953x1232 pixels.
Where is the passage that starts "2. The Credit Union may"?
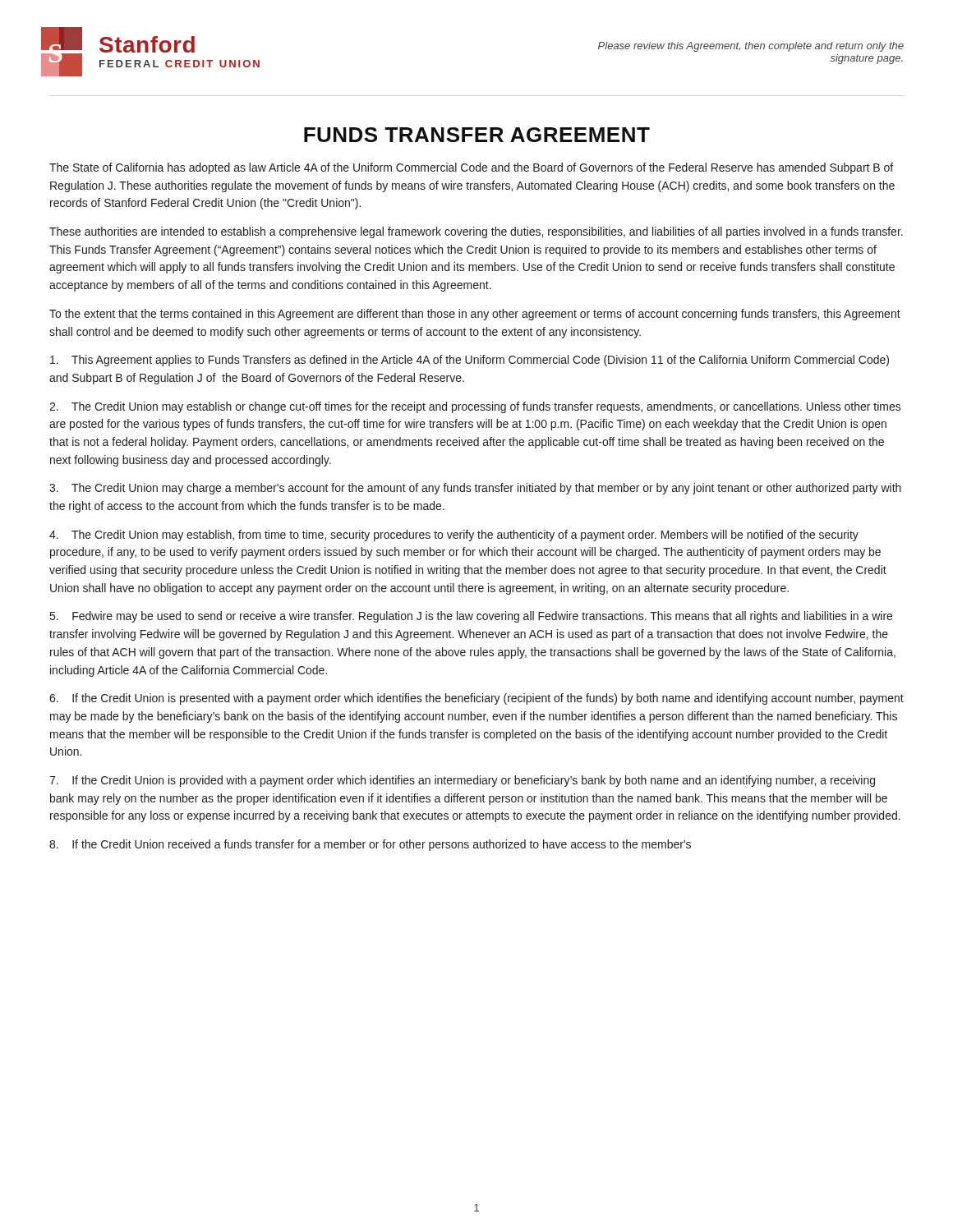click(x=475, y=433)
